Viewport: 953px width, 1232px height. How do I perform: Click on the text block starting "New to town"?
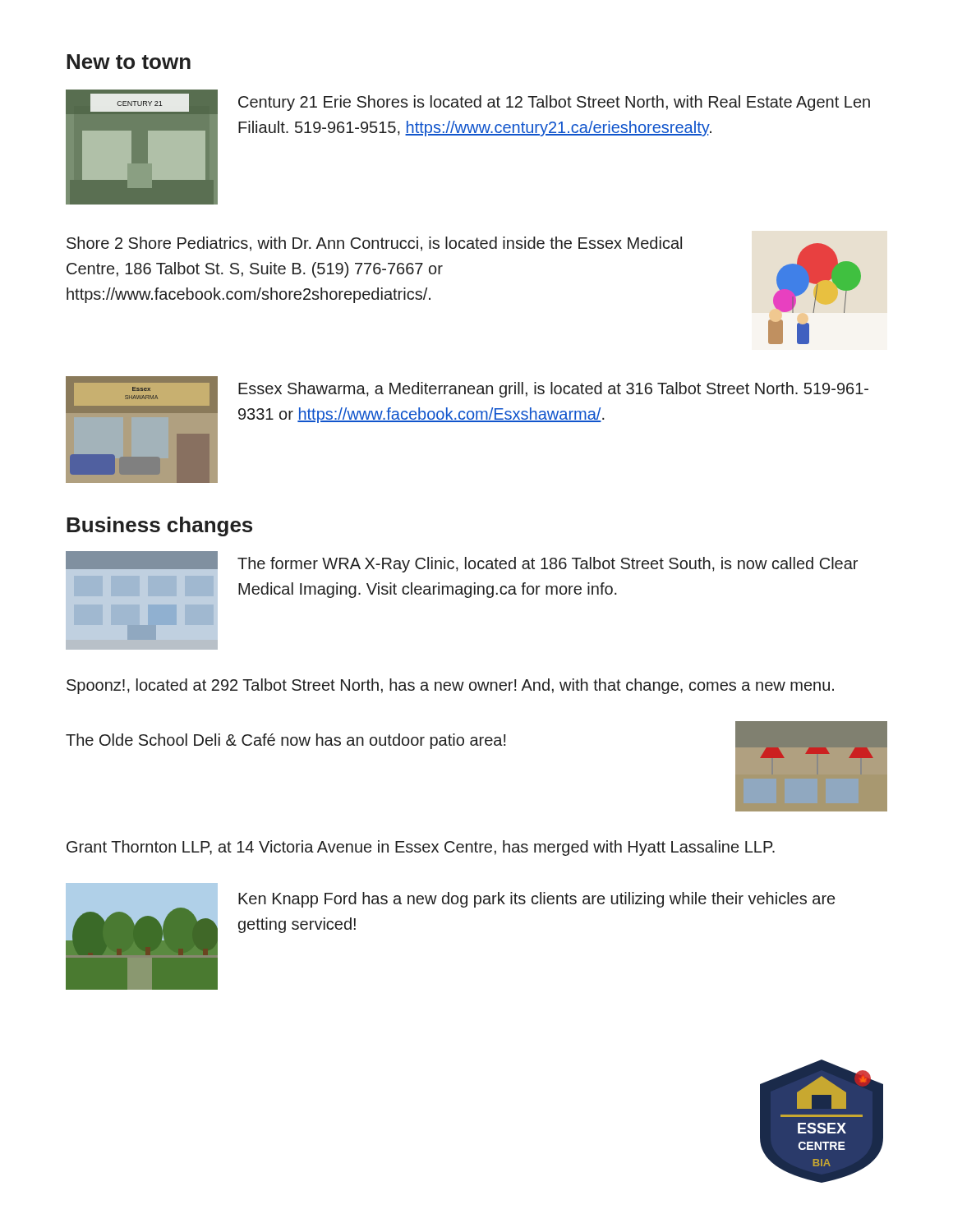click(129, 62)
